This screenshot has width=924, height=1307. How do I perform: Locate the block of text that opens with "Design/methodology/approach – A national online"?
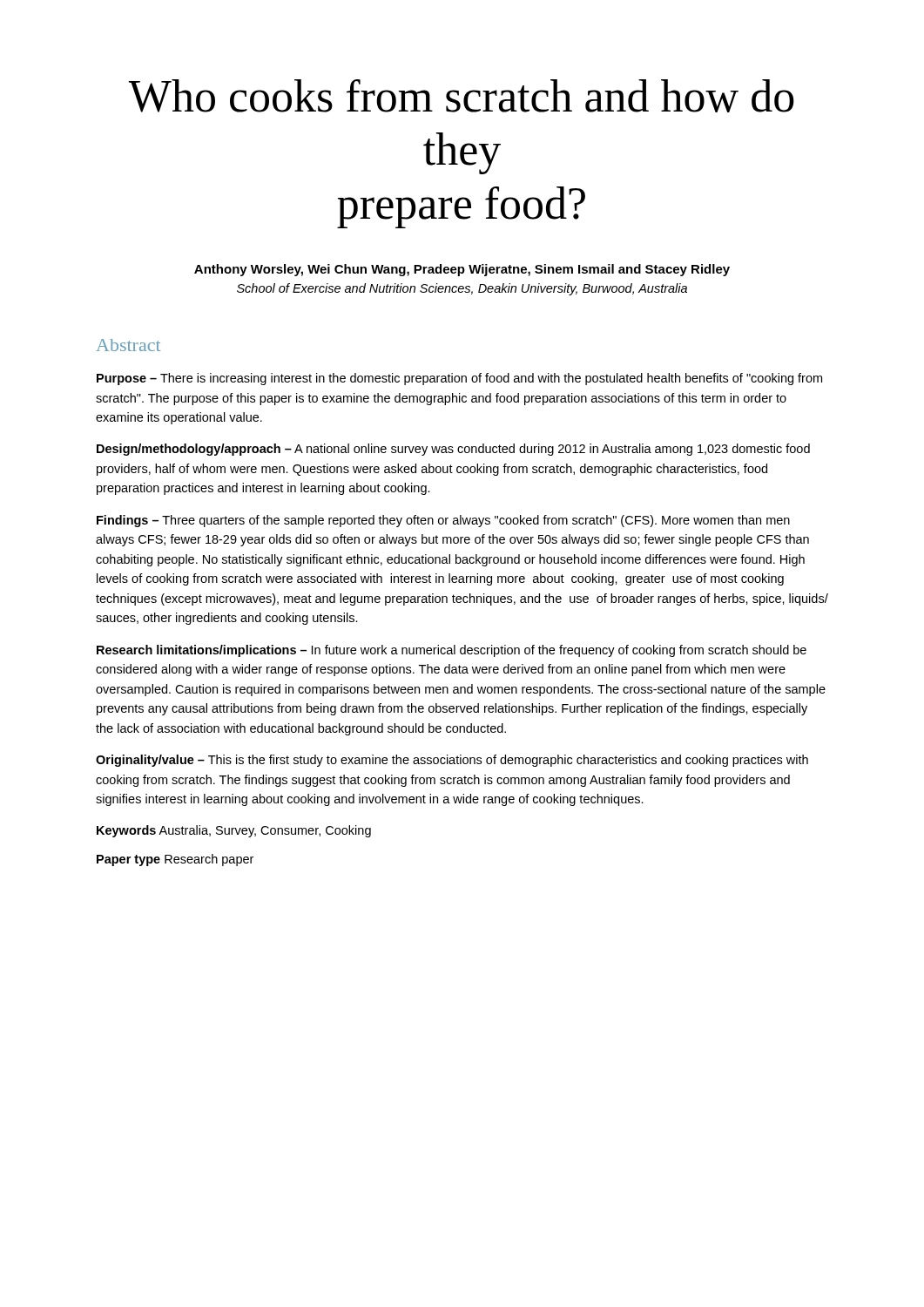(453, 469)
